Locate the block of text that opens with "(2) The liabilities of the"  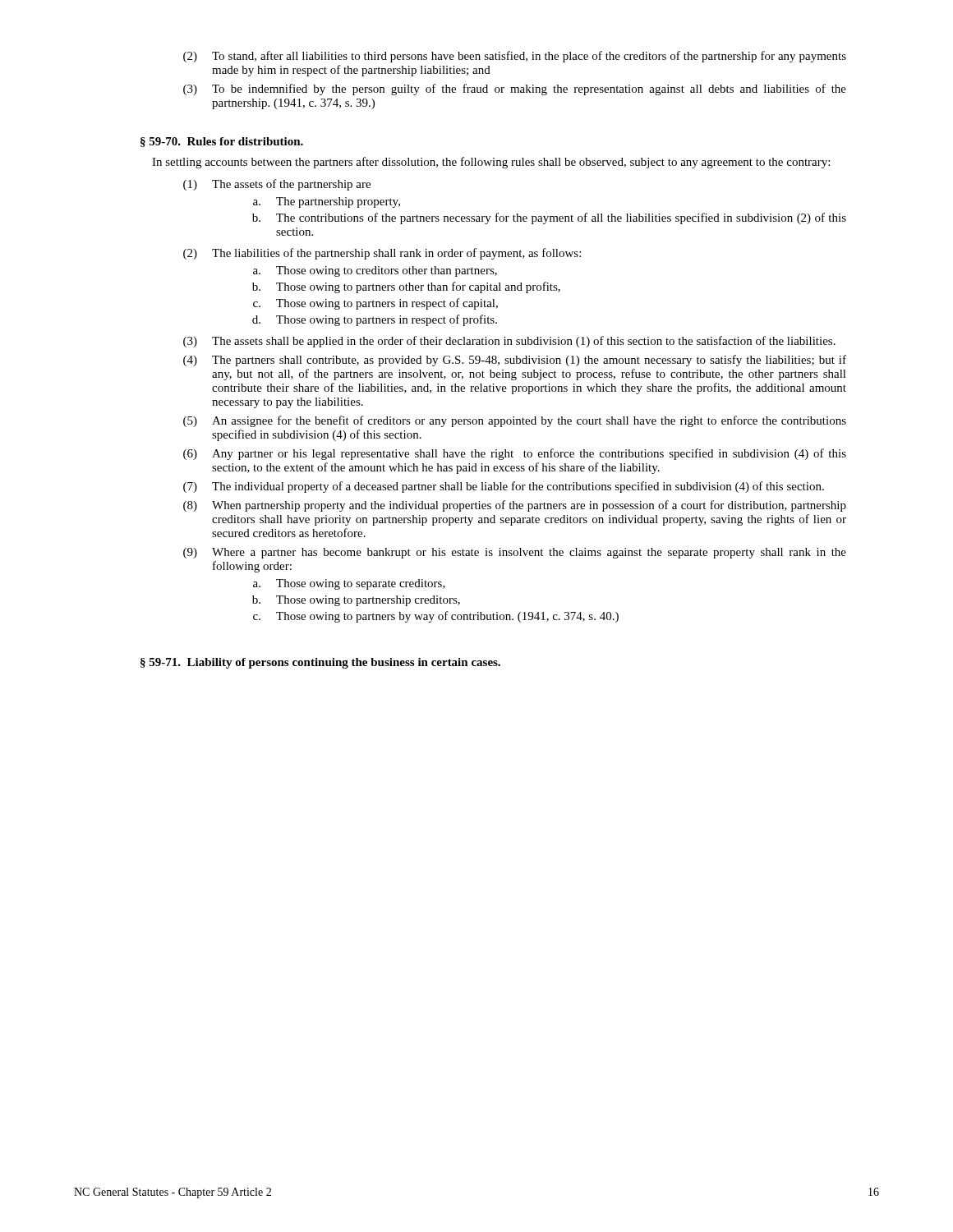493,288
